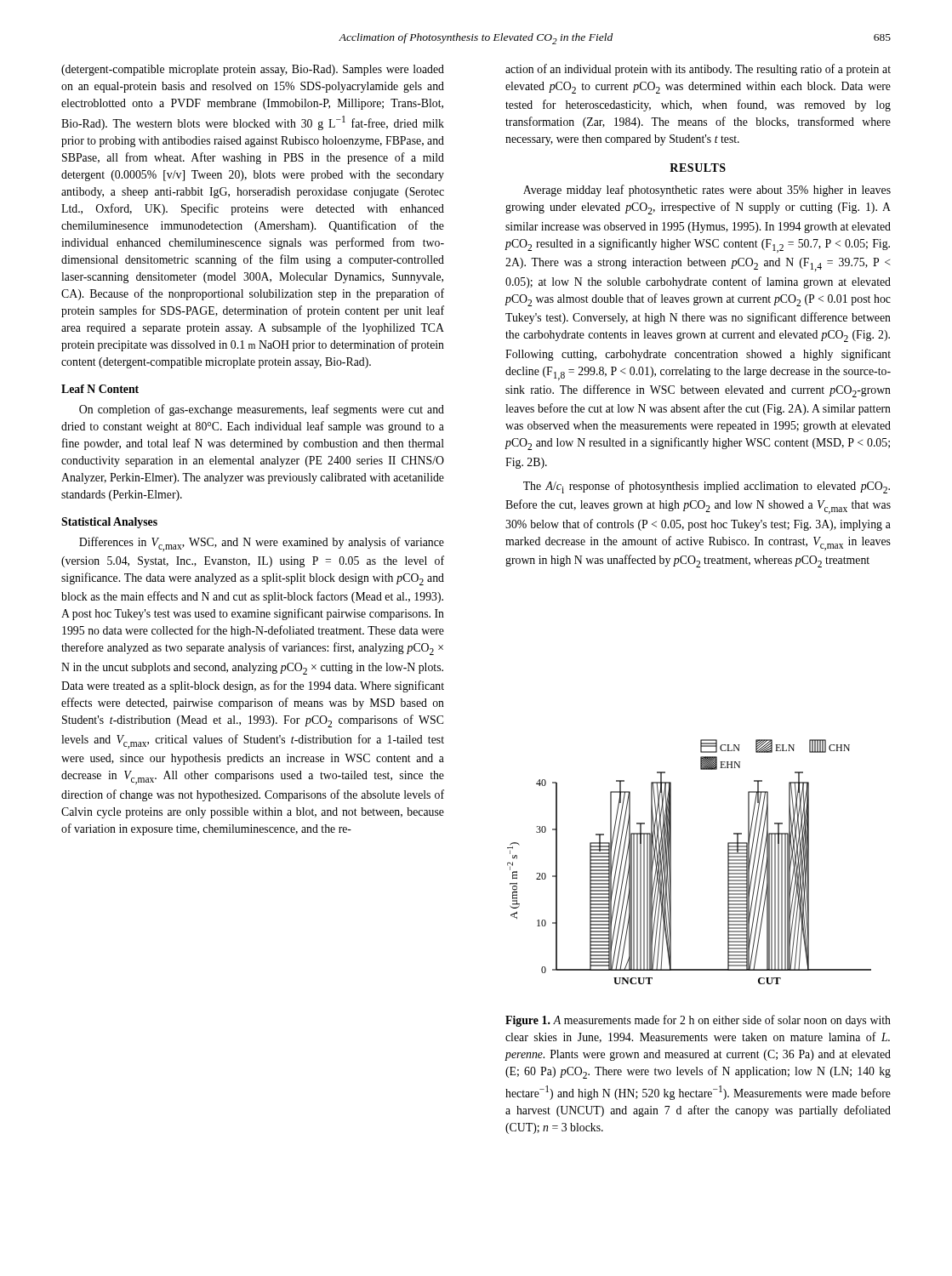Select the region starting "On completion of"
The width and height of the screenshot is (952, 1276).
pyautogui.click(x=253, y=452)
